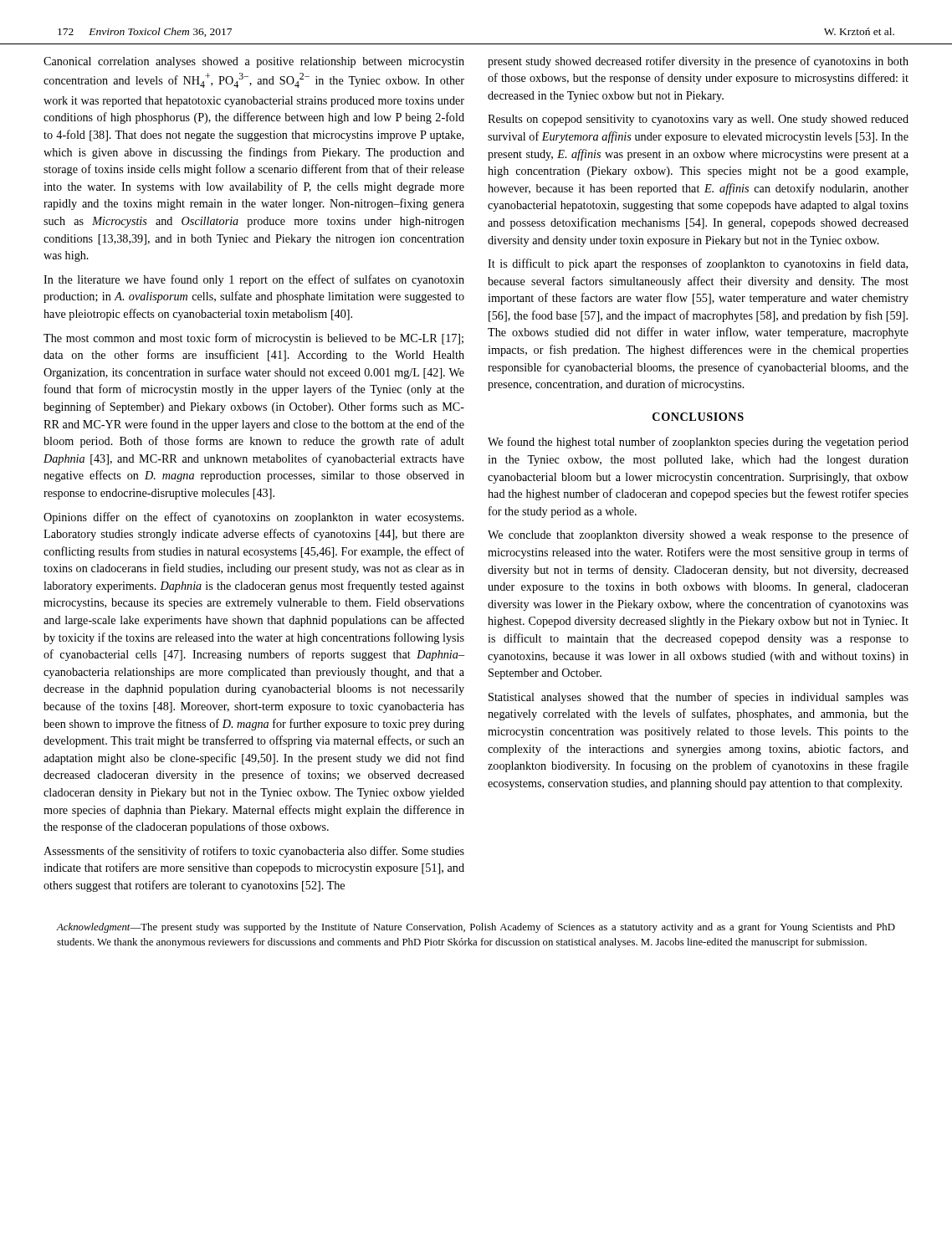The width and height of the screenshot is (952, 1255).
Task: Navigate to the region starting "Acknowledgment—The present study was supported by the Institute"
Action: 476,935
